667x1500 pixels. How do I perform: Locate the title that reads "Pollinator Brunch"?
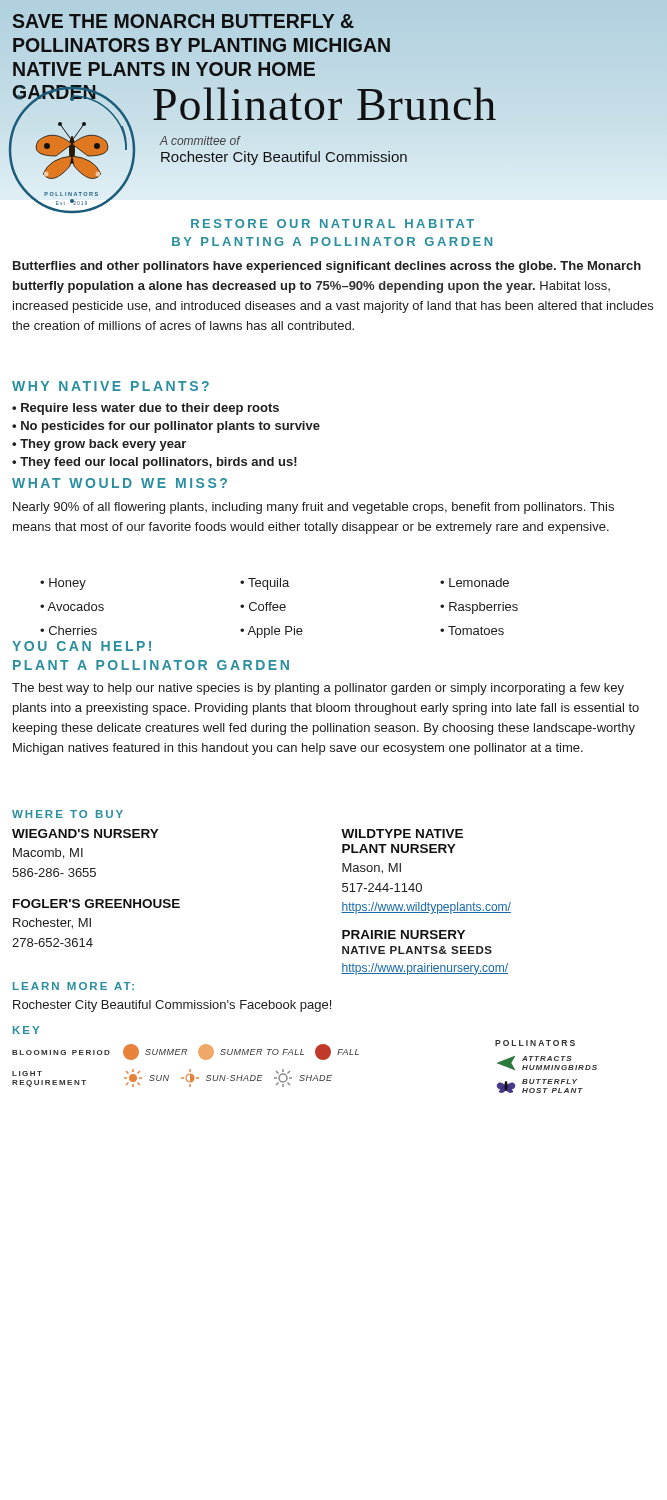(x=325, y=105)
